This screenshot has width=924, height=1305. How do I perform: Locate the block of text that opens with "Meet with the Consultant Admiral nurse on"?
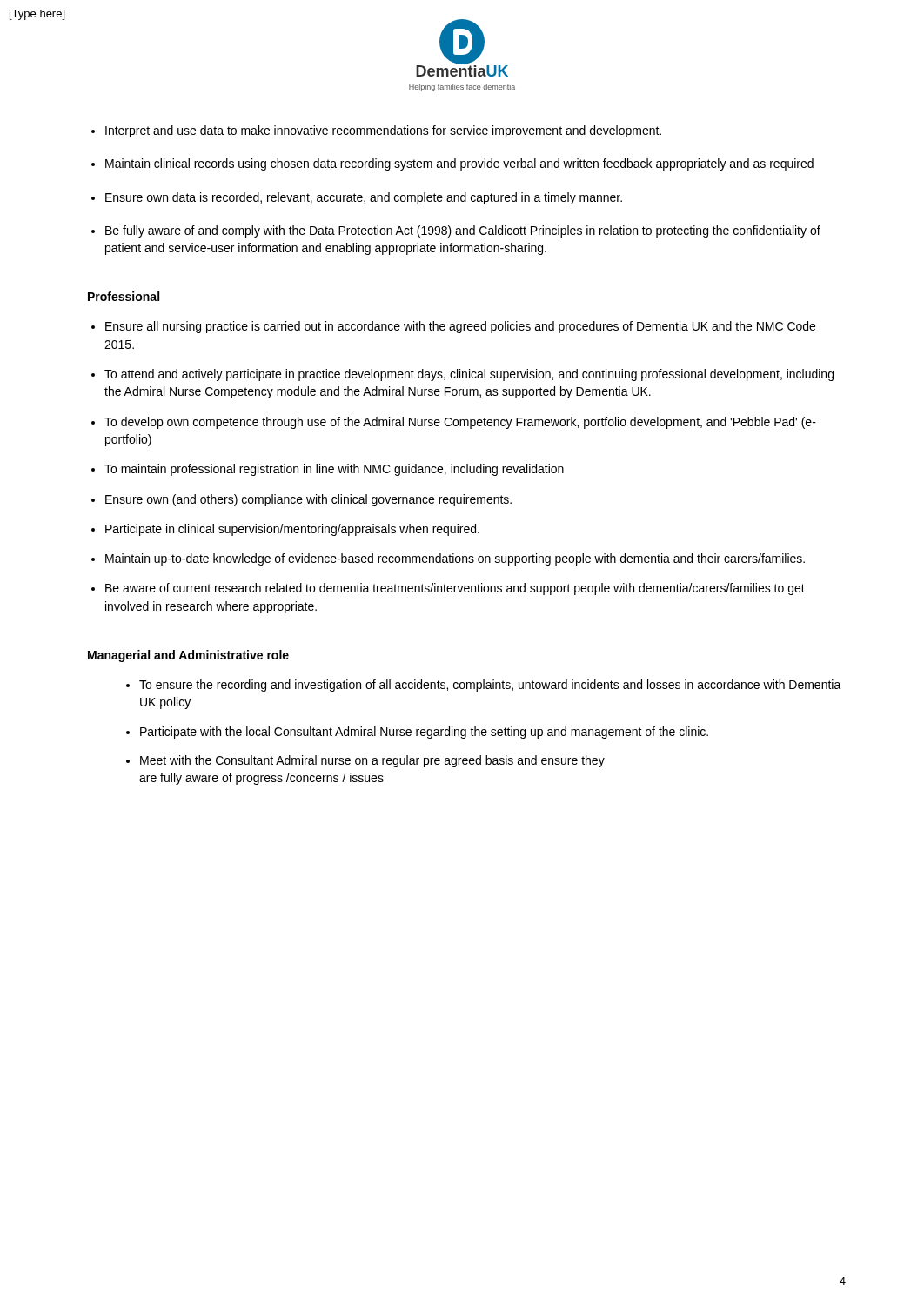click(372, 769)
